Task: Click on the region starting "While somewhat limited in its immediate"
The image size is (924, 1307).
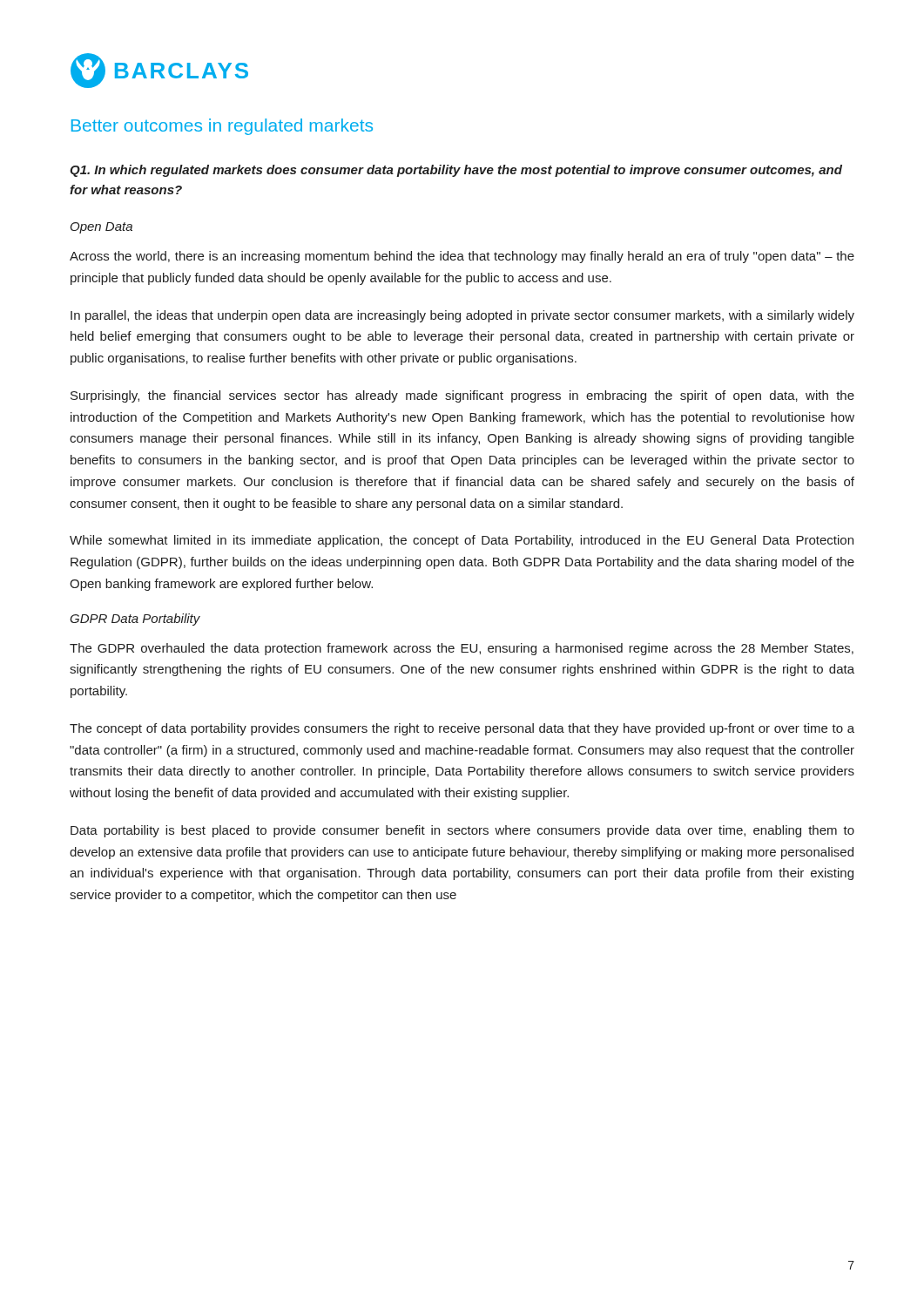Action: pos(462,562)
